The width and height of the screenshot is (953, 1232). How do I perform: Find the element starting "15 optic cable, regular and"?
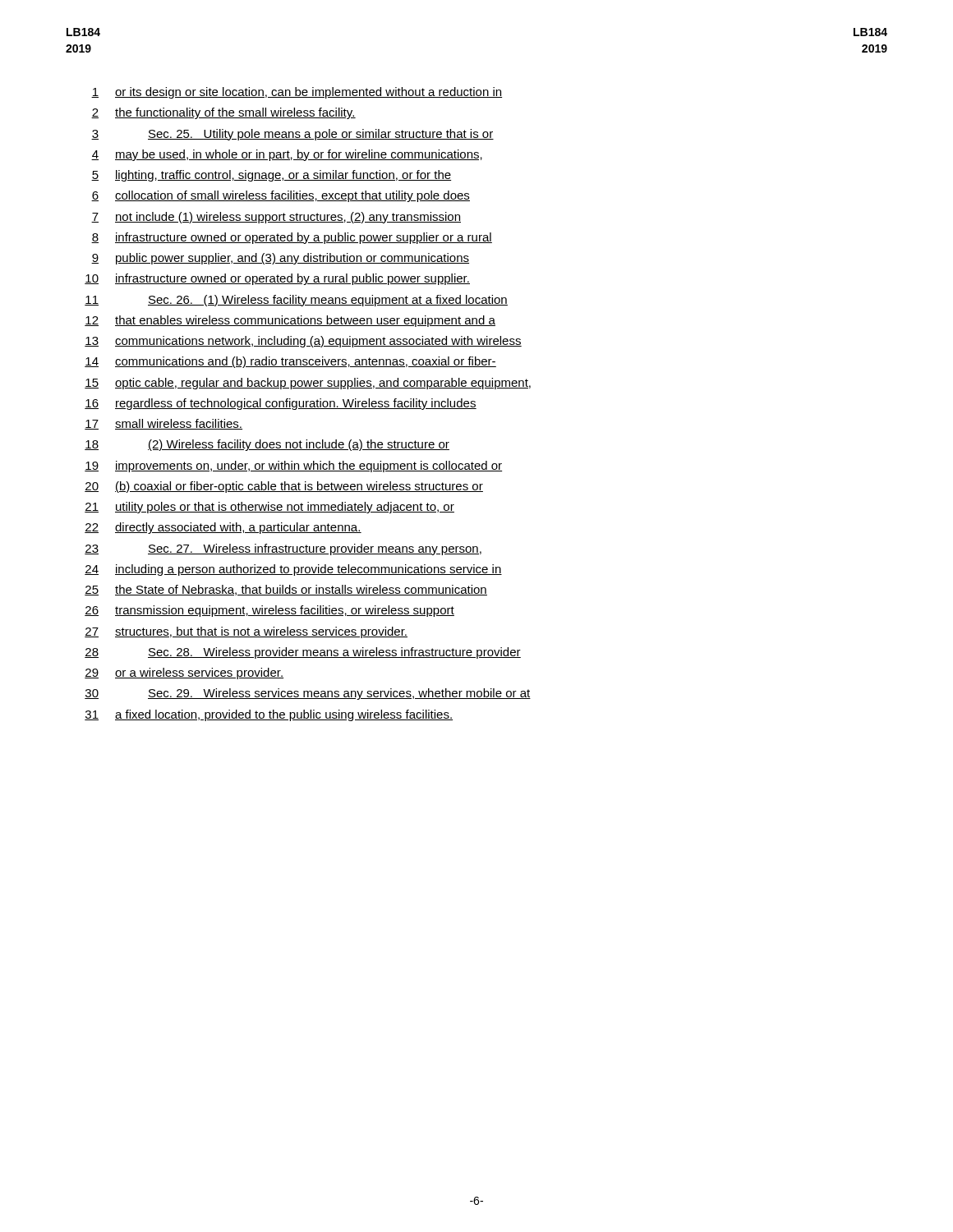click(476, 382)
